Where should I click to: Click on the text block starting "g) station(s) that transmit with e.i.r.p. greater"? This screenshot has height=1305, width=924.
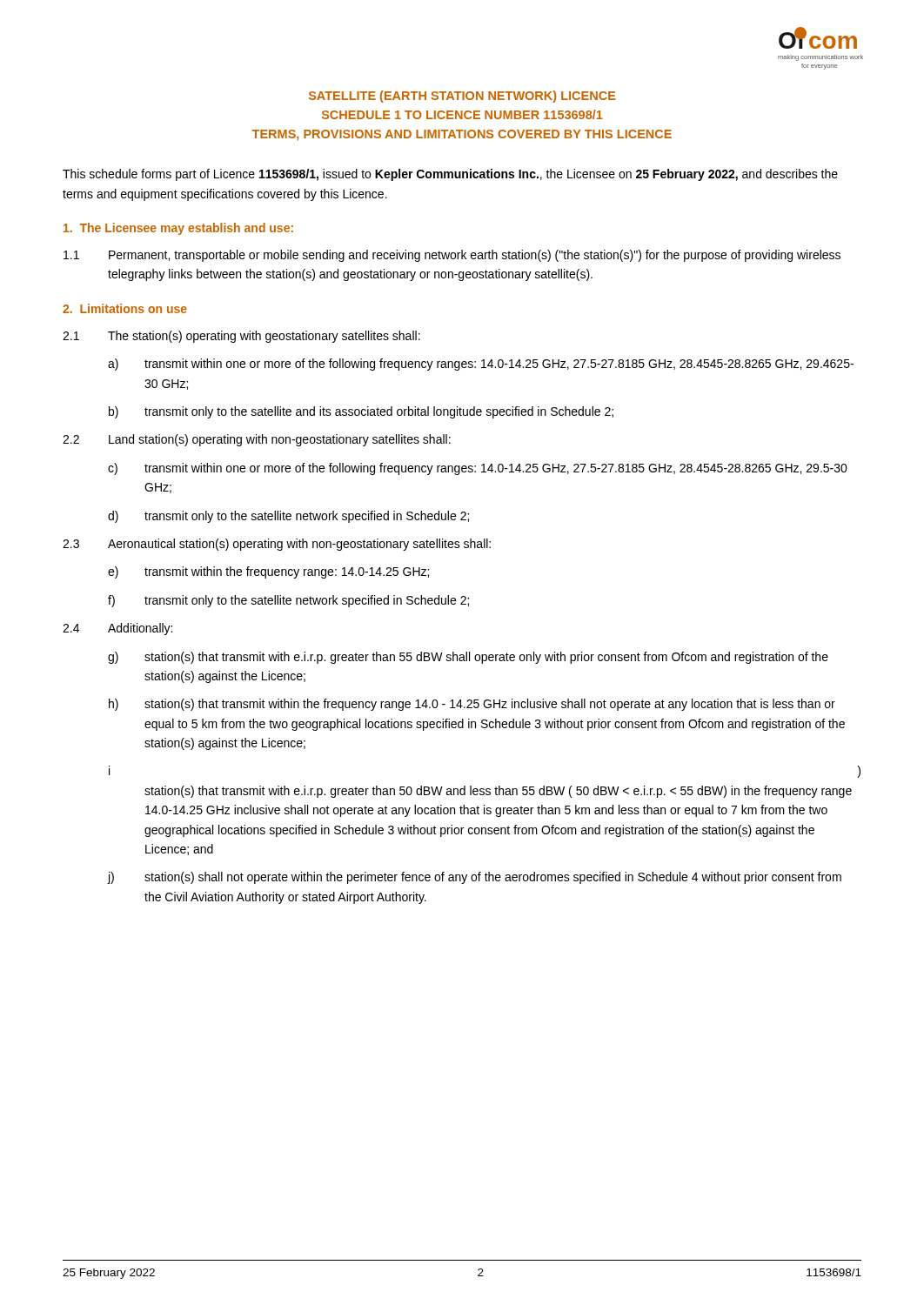pos(485,666)
